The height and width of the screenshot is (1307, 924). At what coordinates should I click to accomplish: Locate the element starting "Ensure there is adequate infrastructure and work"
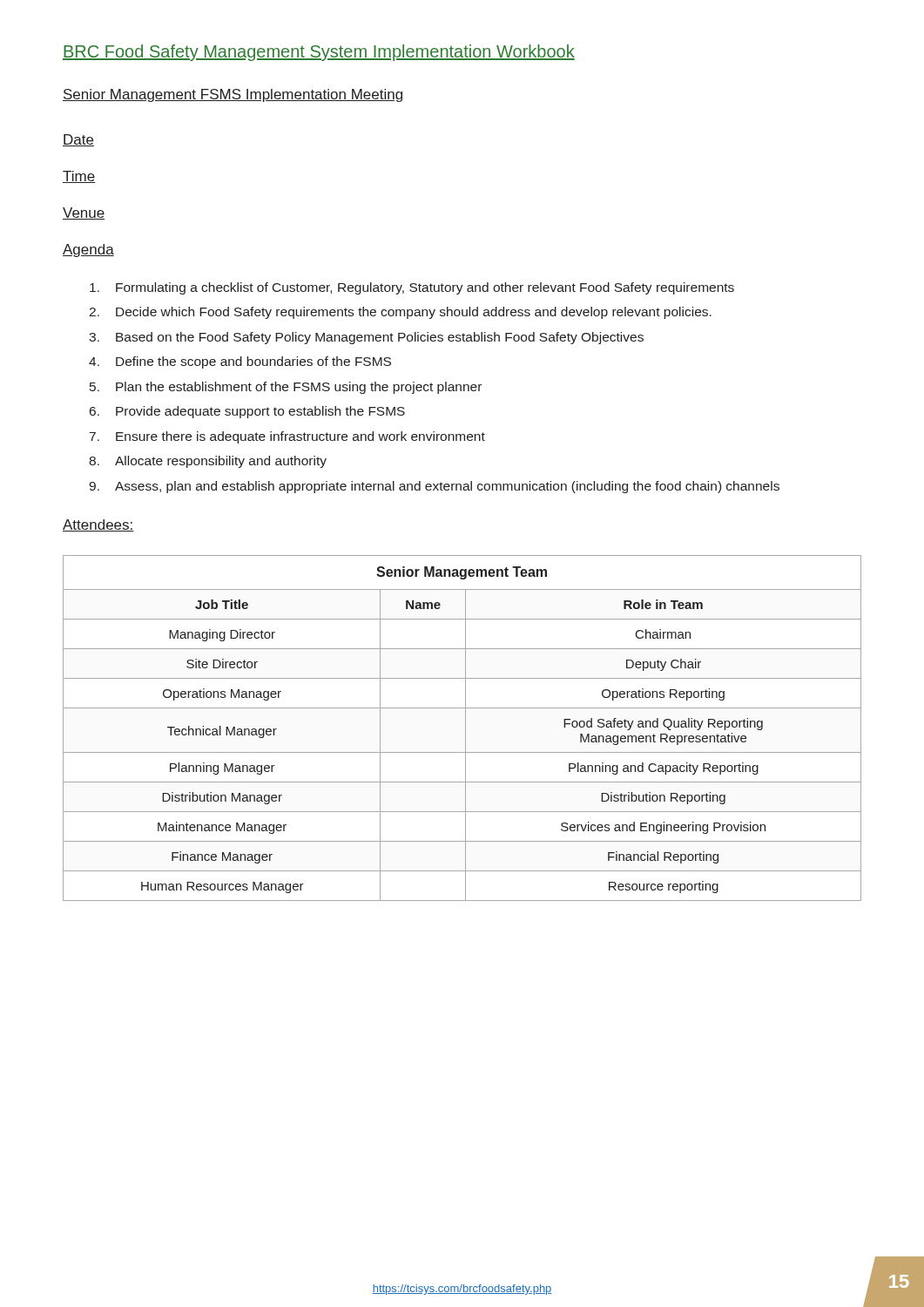pyautogui.click(x=300, y=437)
